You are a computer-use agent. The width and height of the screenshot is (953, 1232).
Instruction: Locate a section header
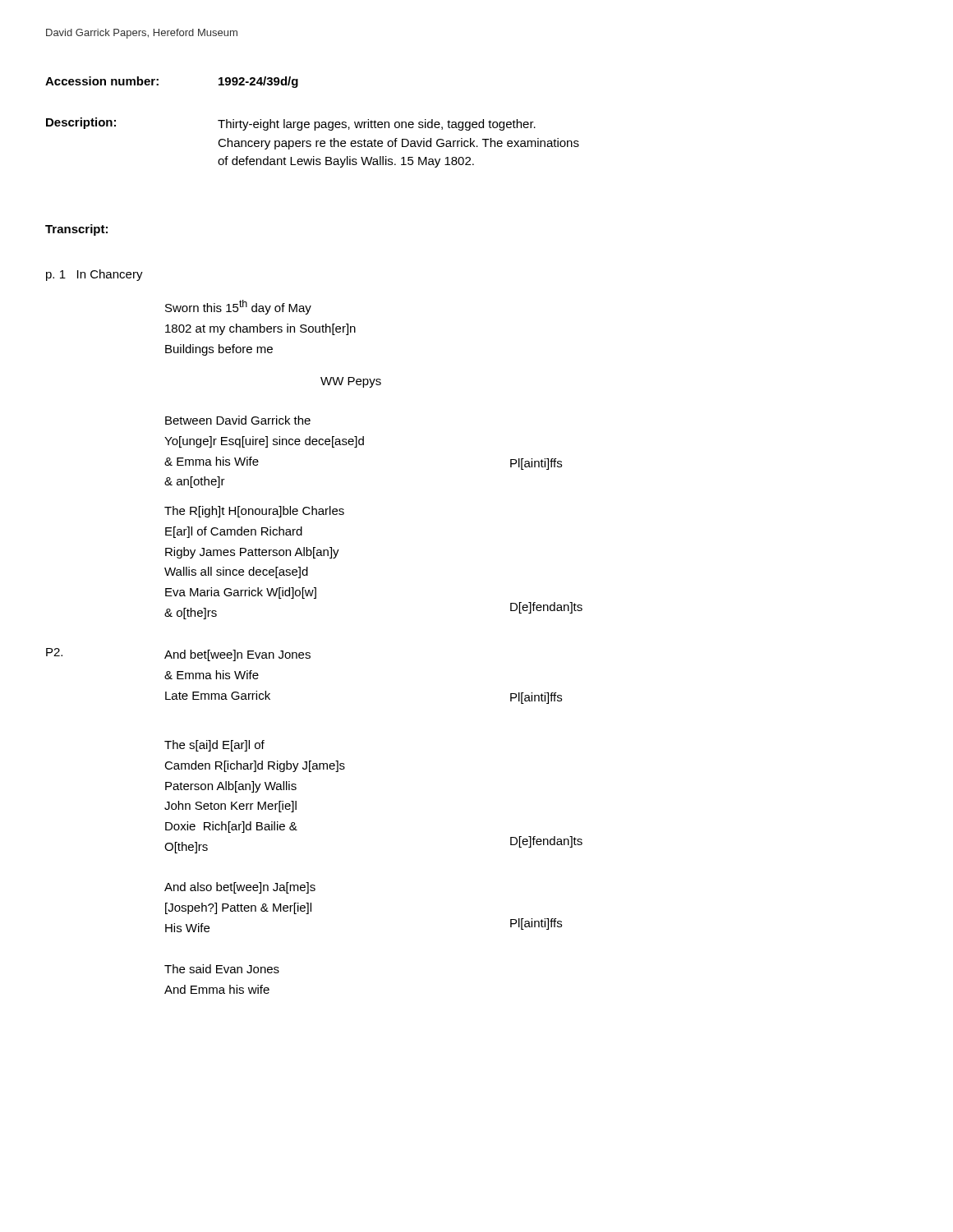[x=77, y=229]
